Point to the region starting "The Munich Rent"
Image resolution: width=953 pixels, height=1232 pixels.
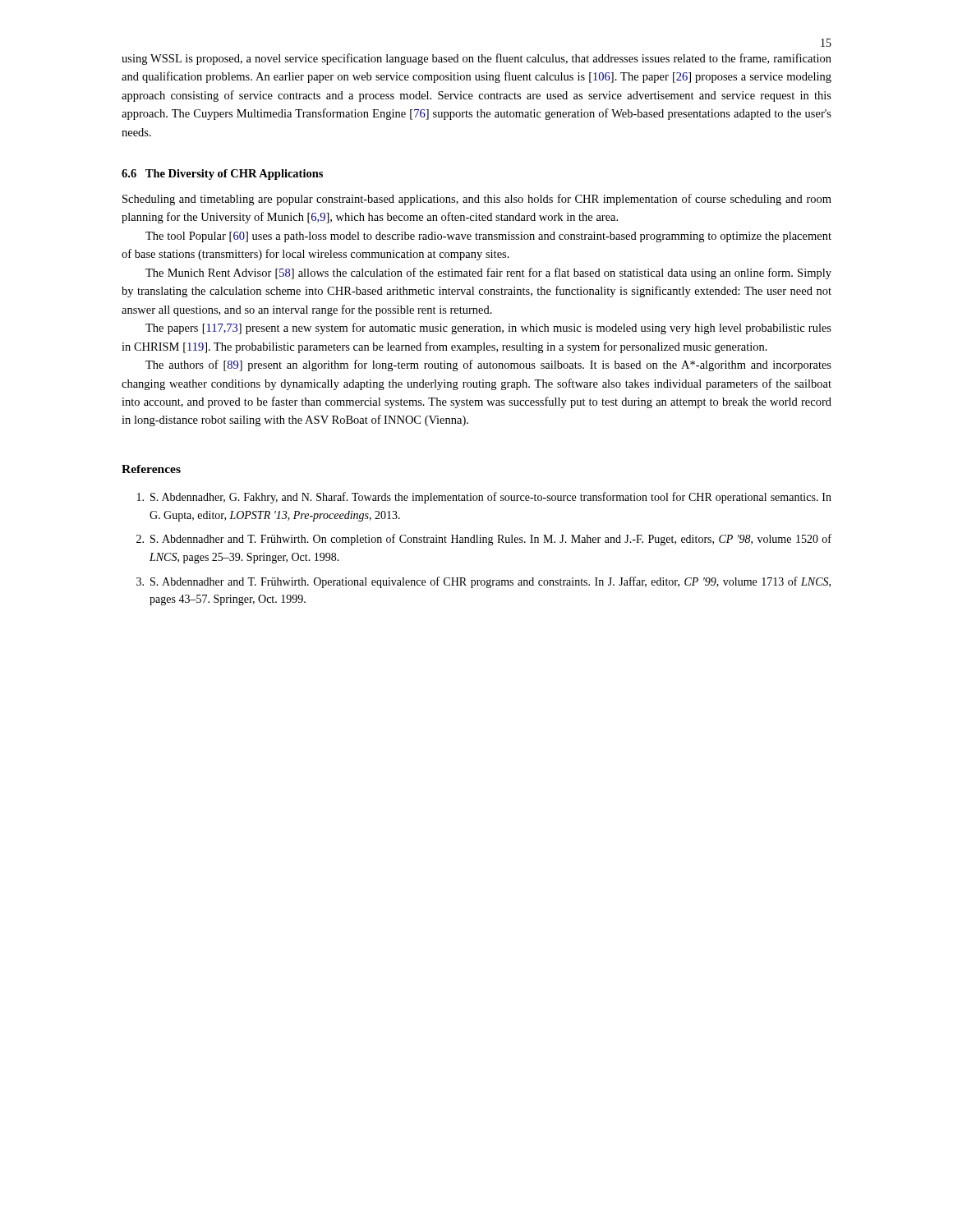point(476,291)
